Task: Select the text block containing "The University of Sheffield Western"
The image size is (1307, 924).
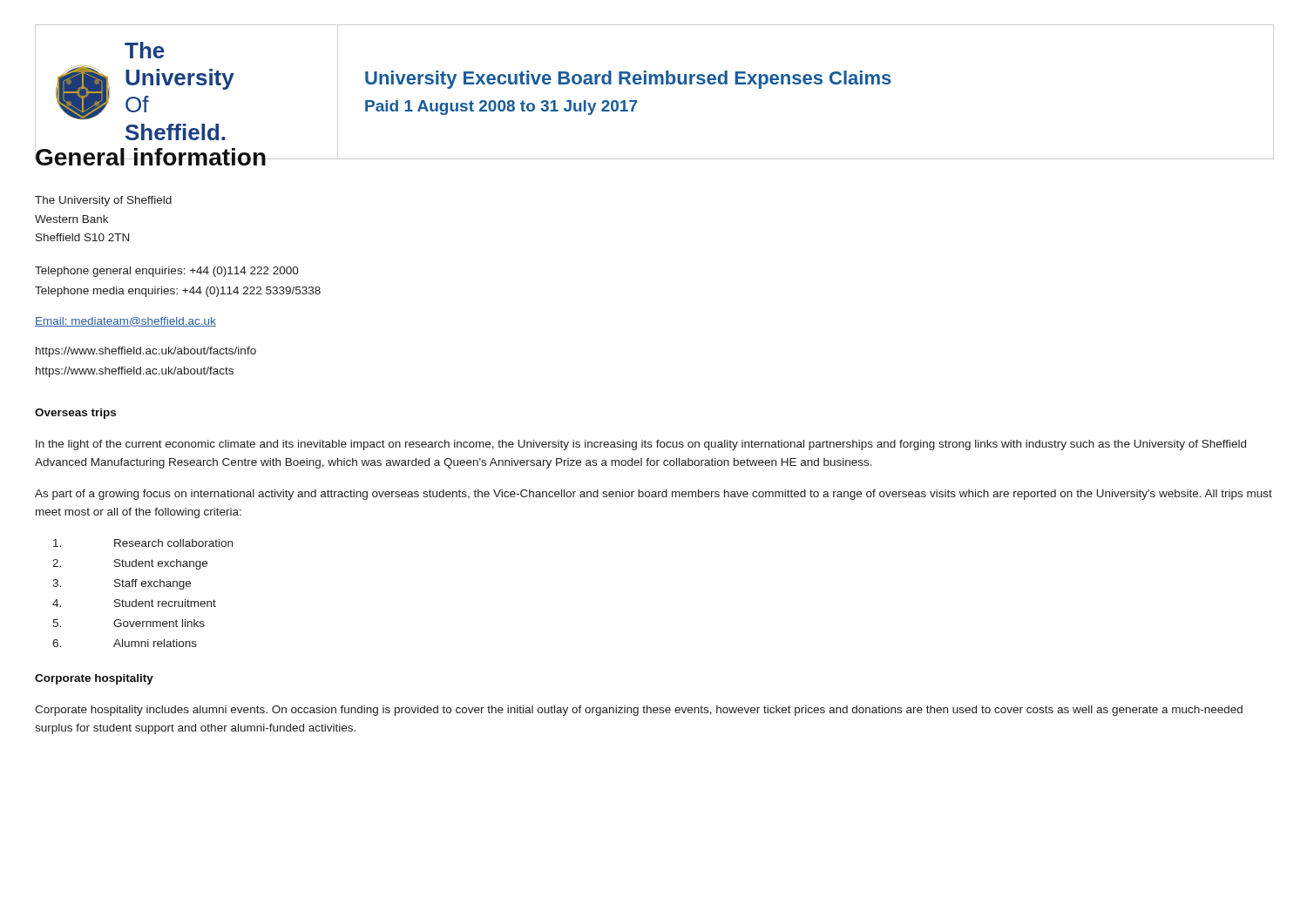Action: 103,219
